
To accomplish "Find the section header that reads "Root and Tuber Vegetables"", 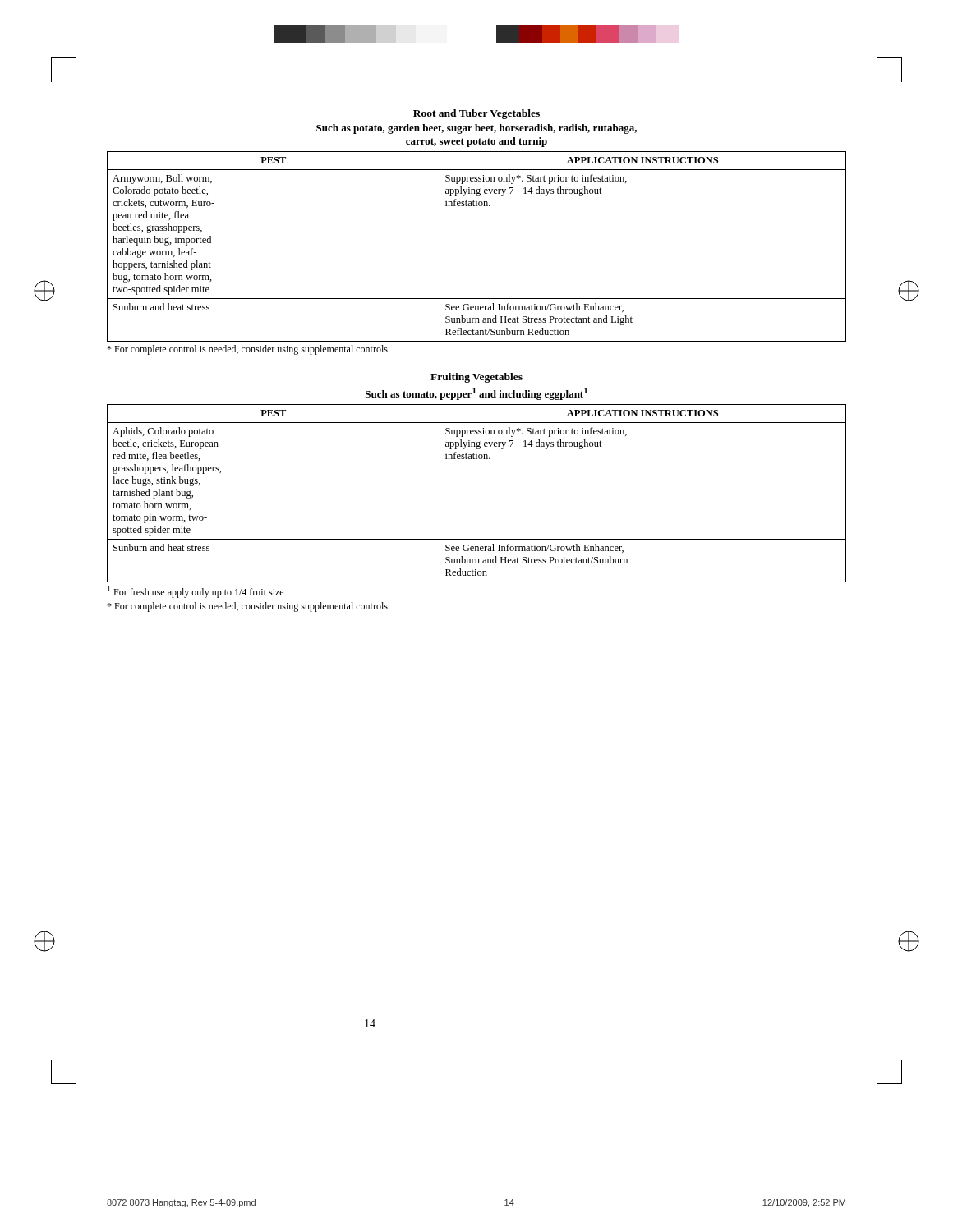I will tap(476, 113).
